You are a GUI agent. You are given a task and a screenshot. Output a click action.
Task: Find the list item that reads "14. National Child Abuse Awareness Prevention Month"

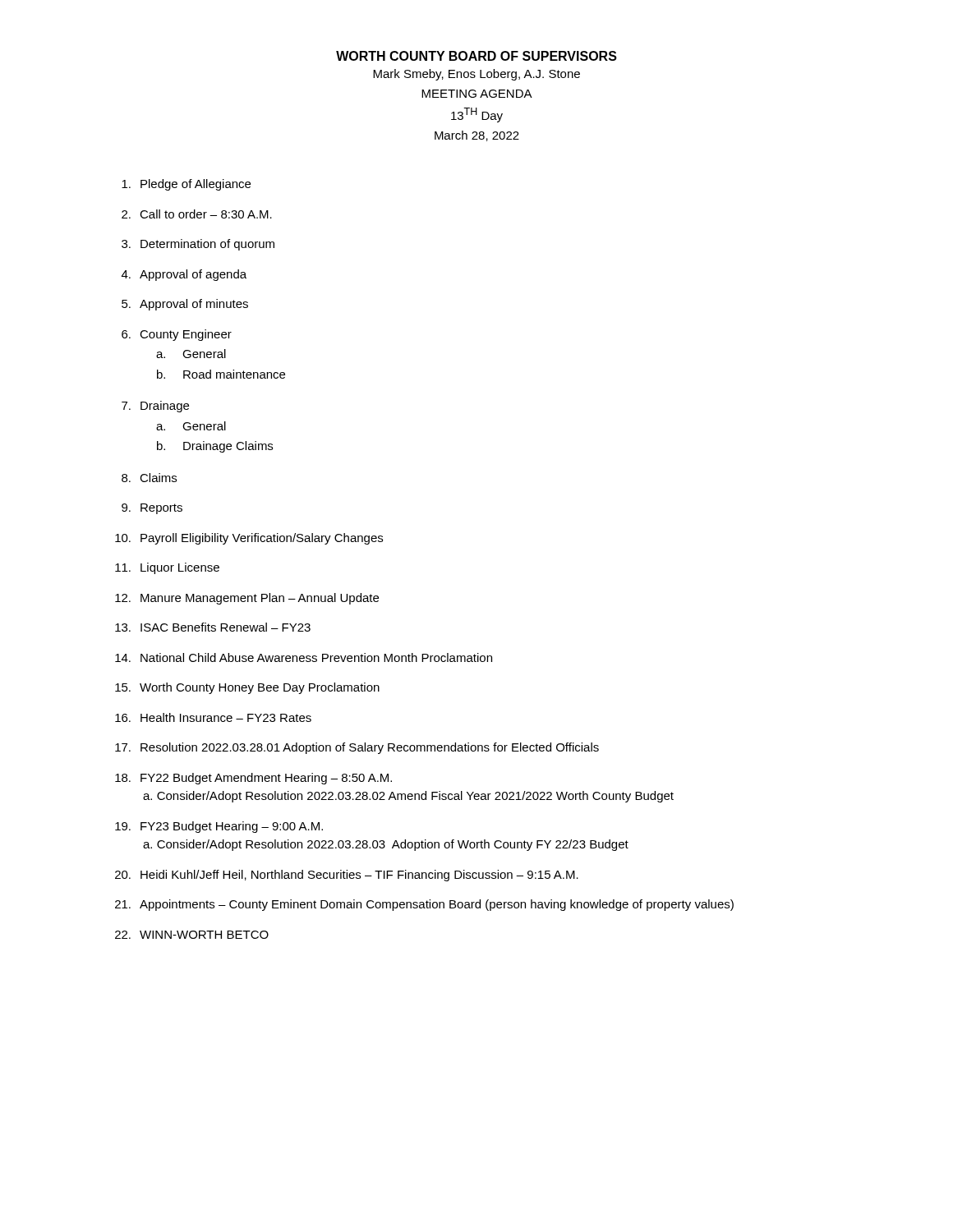click(476, 658)
